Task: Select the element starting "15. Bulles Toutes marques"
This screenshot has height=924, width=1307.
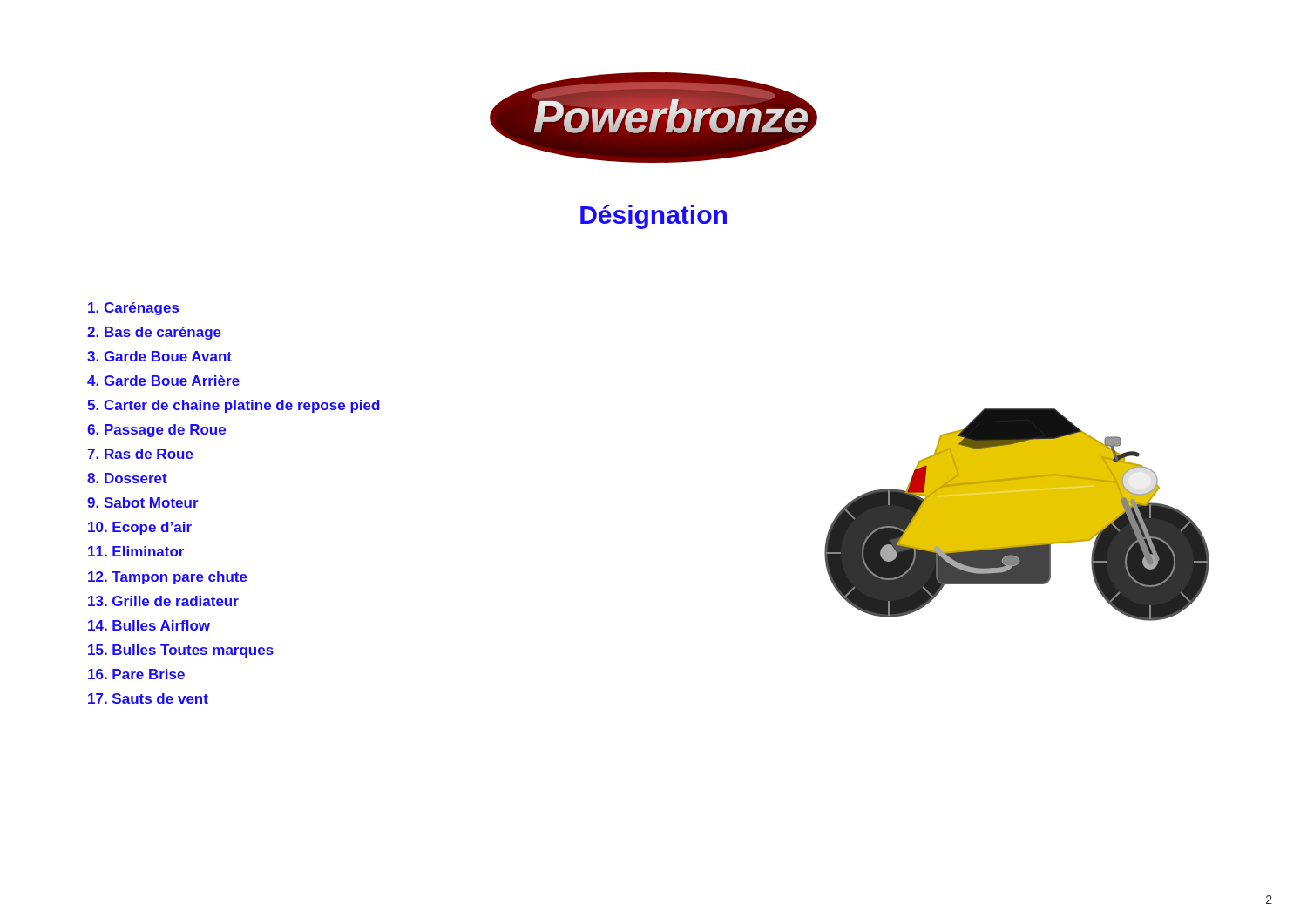Action: click(x=180, y=650)
